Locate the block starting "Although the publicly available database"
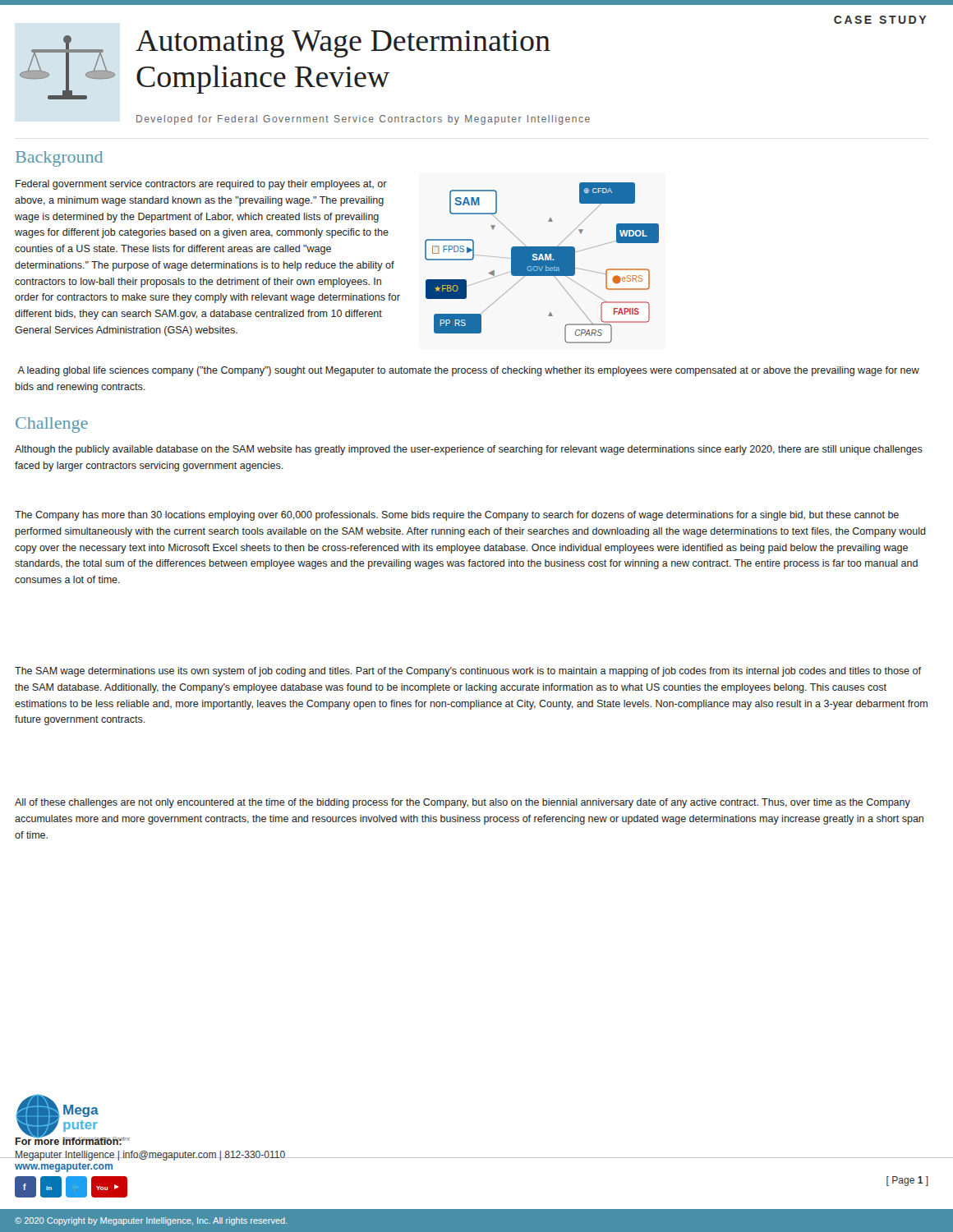Viewport: 953px width, 1232px height. pos(469,457)
